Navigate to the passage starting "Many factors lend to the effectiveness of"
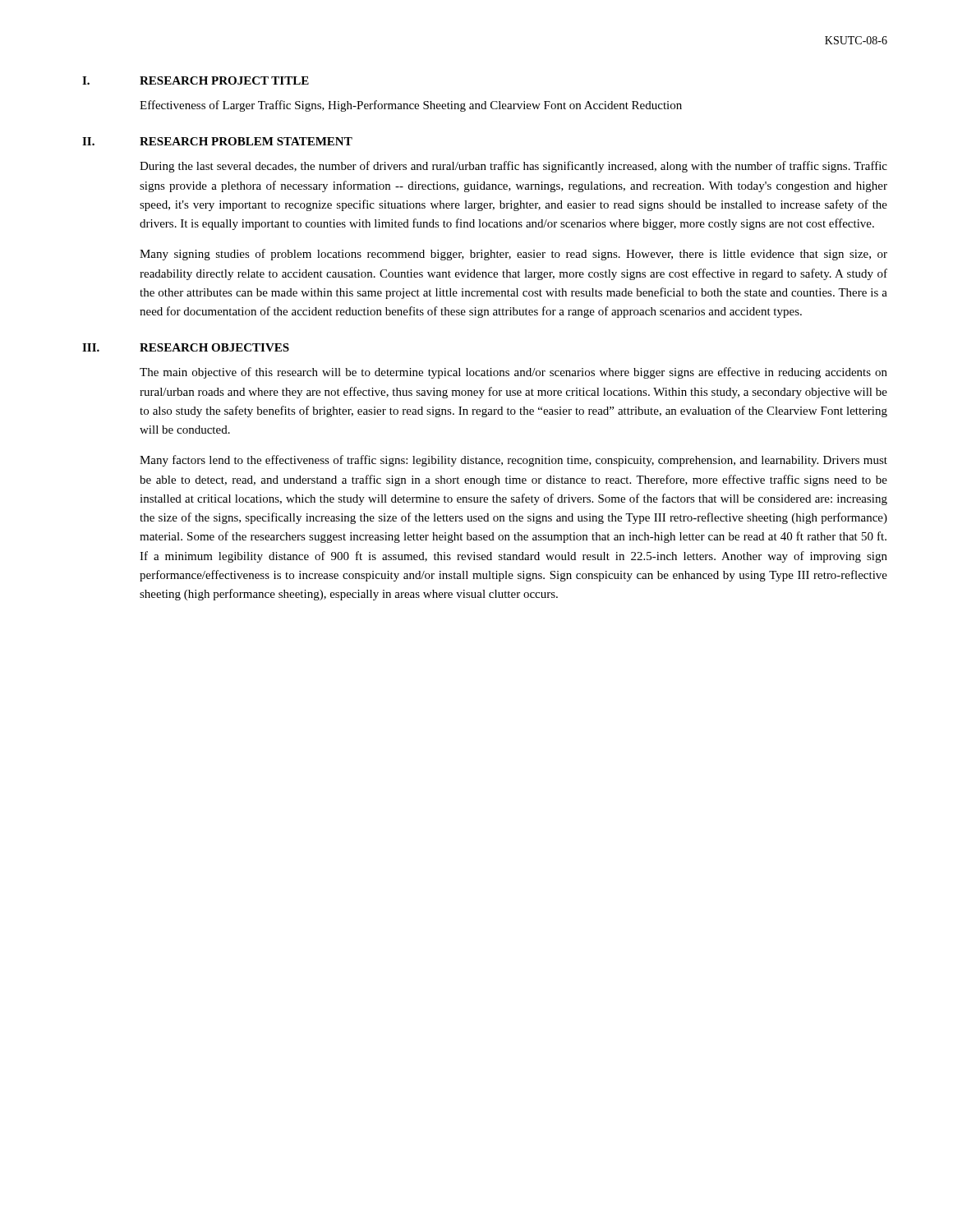The image size is (953, 1232). [513, 527]
